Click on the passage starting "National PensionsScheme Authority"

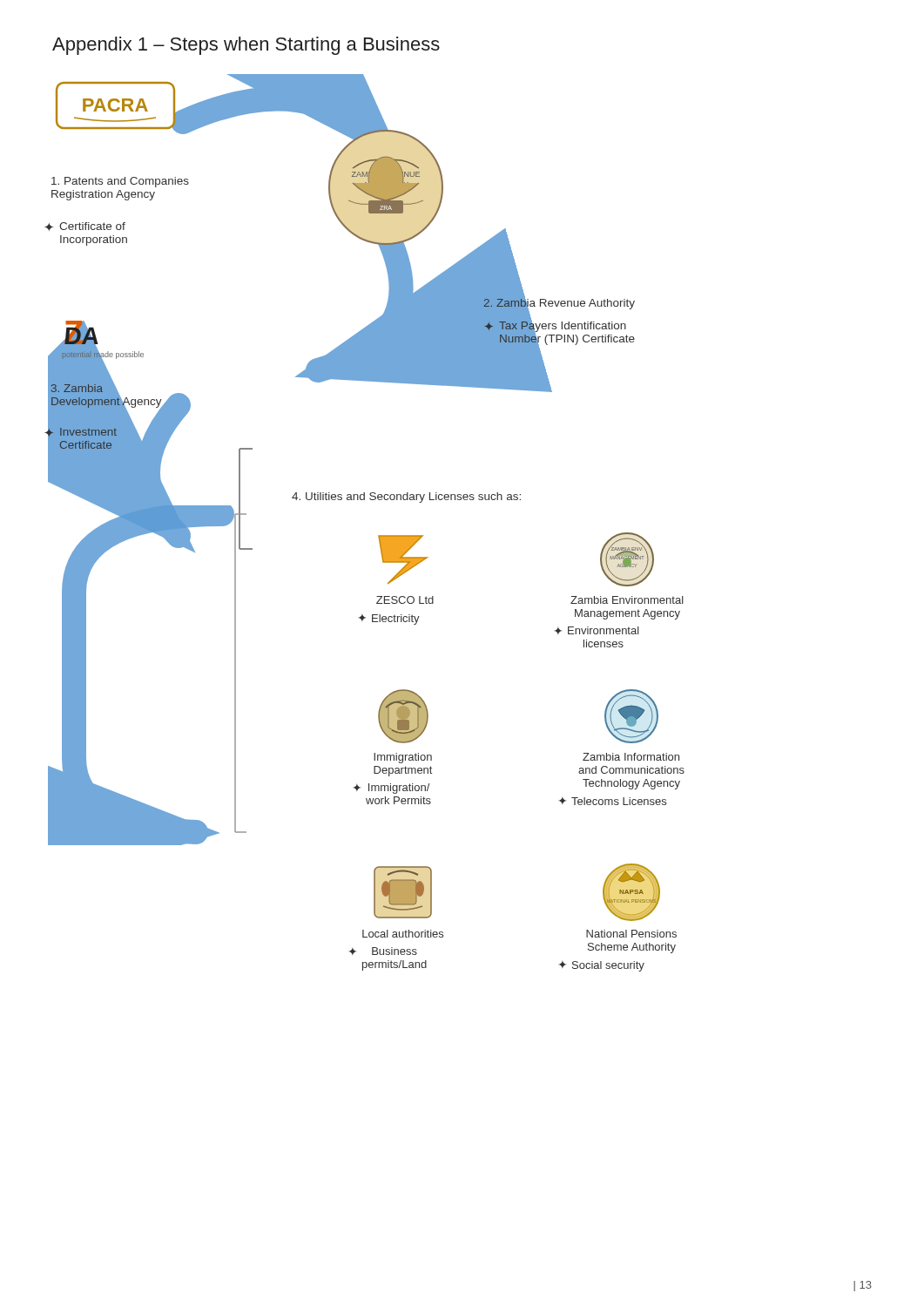pyautogui.click(x=631, y=940)
